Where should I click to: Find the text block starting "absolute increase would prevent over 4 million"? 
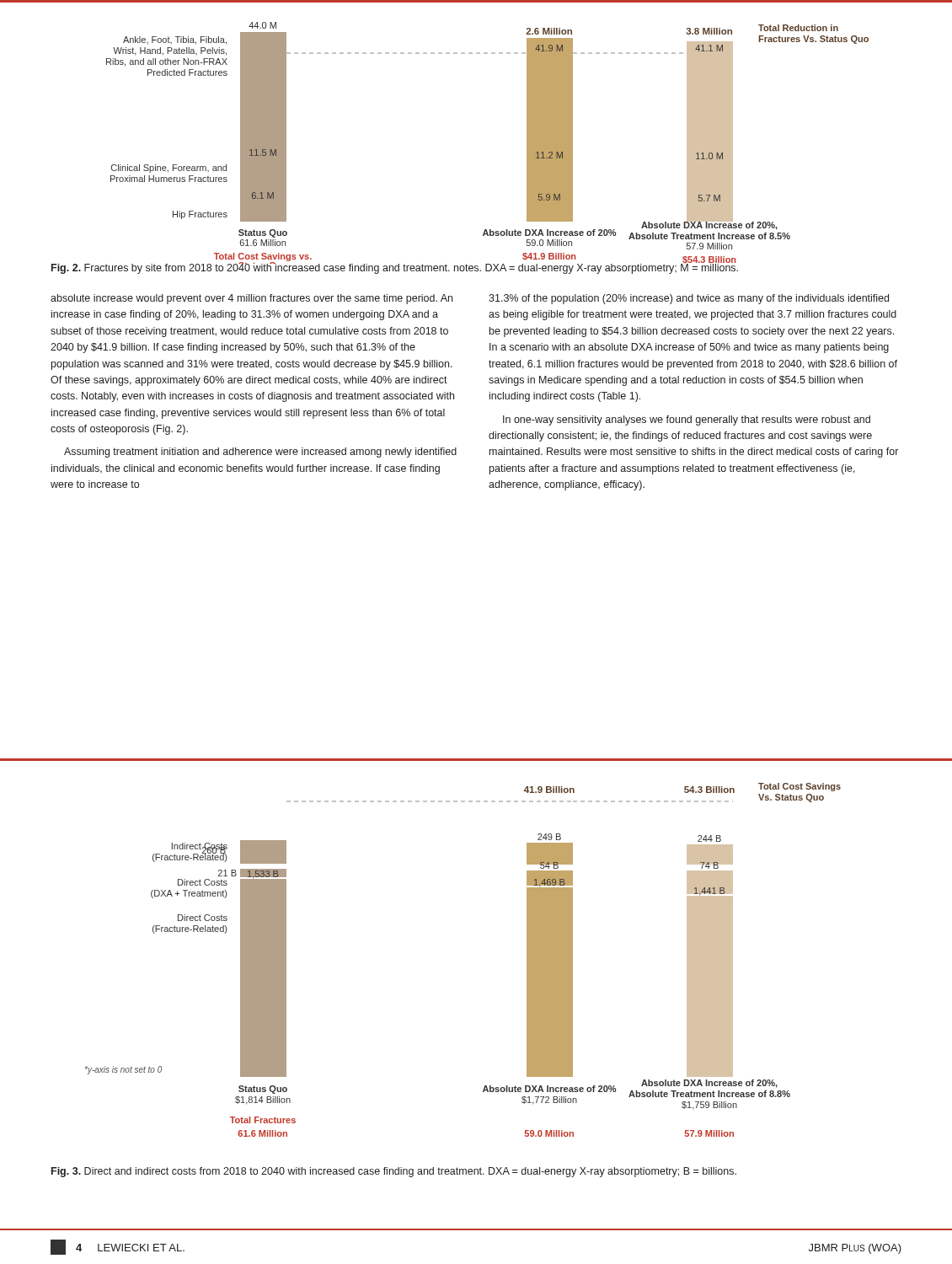[257, 392]
